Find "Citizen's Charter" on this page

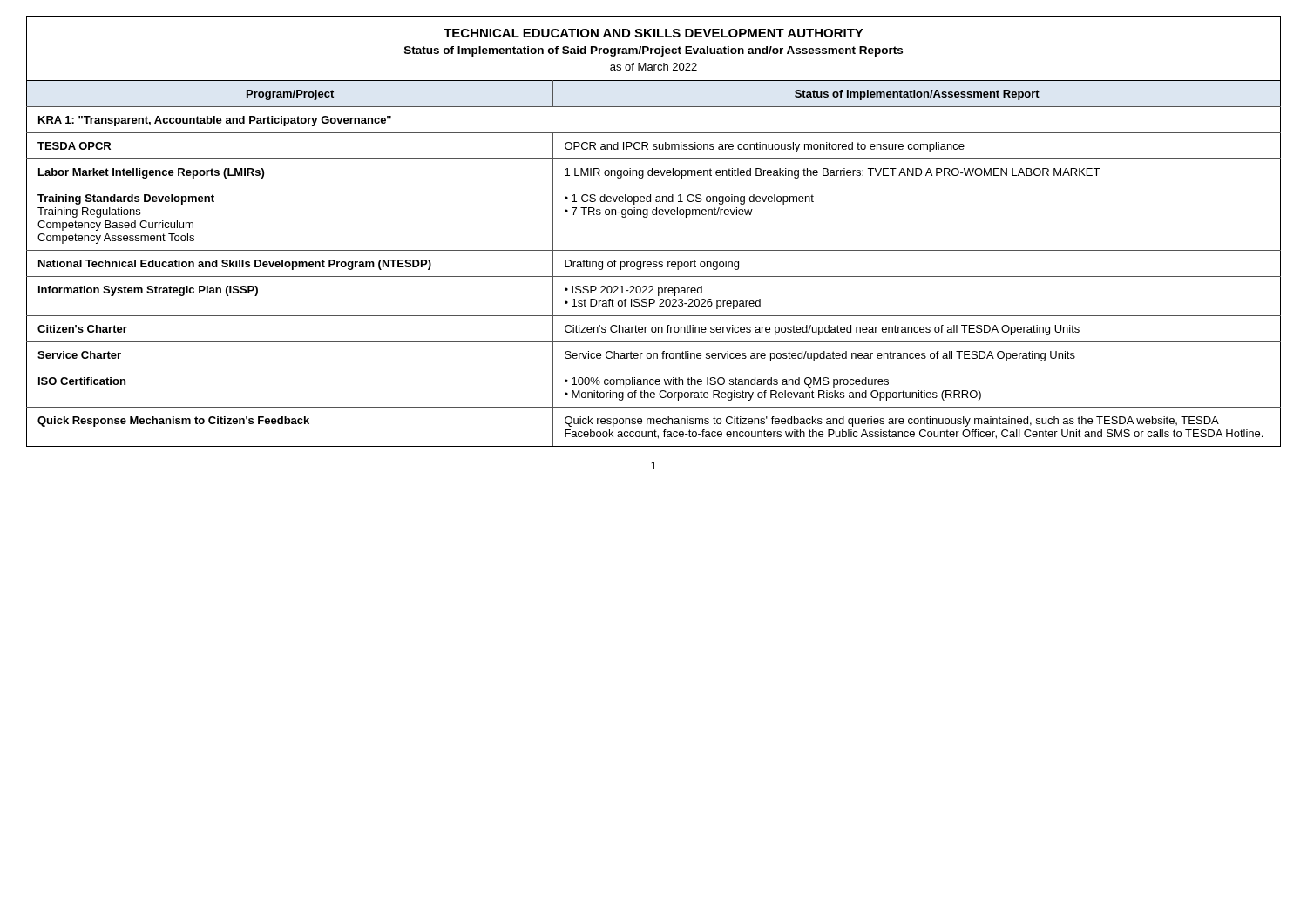pyautogui.click(x=82, y=329)
